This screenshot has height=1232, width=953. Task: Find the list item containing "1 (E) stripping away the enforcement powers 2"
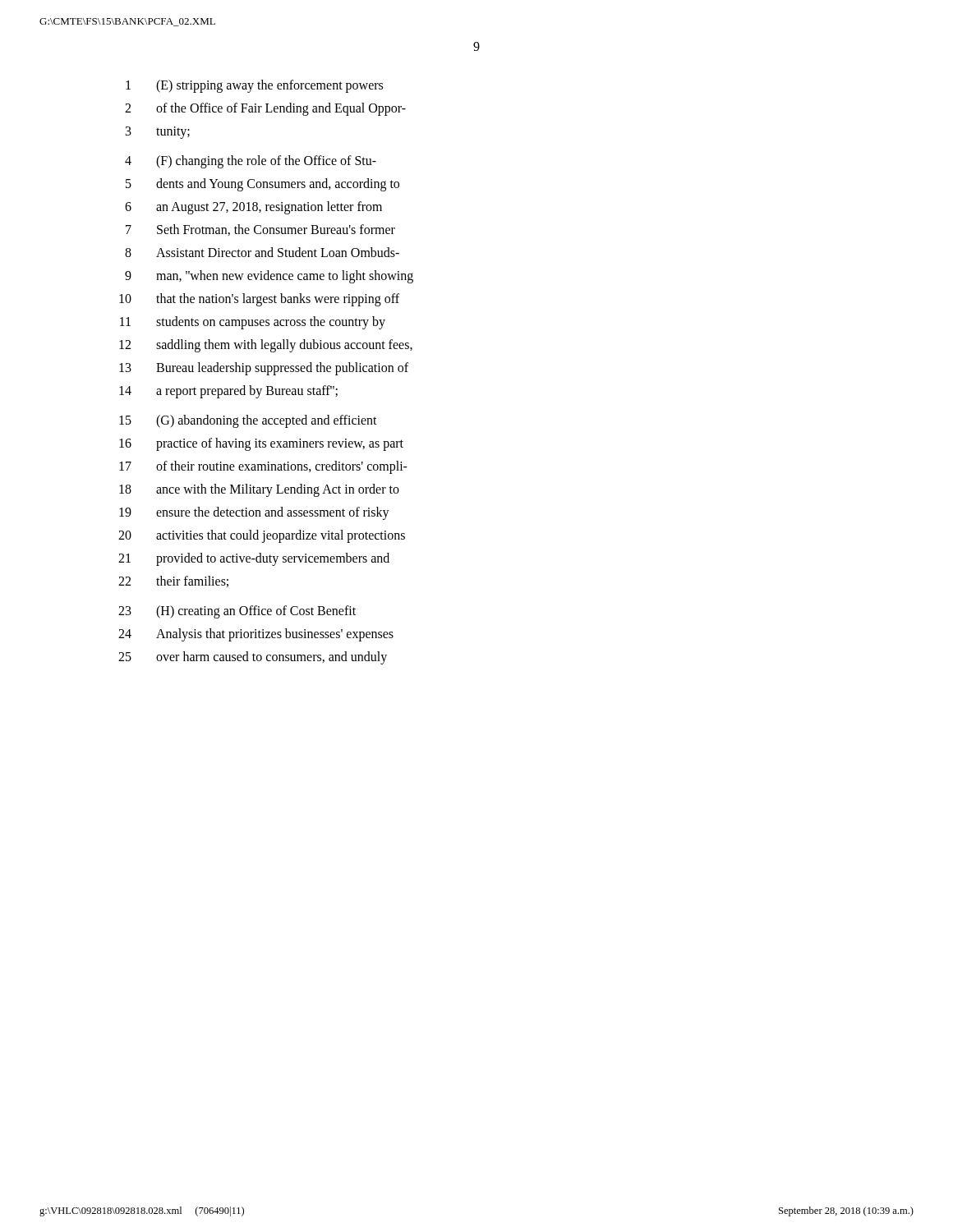point(254,86)
